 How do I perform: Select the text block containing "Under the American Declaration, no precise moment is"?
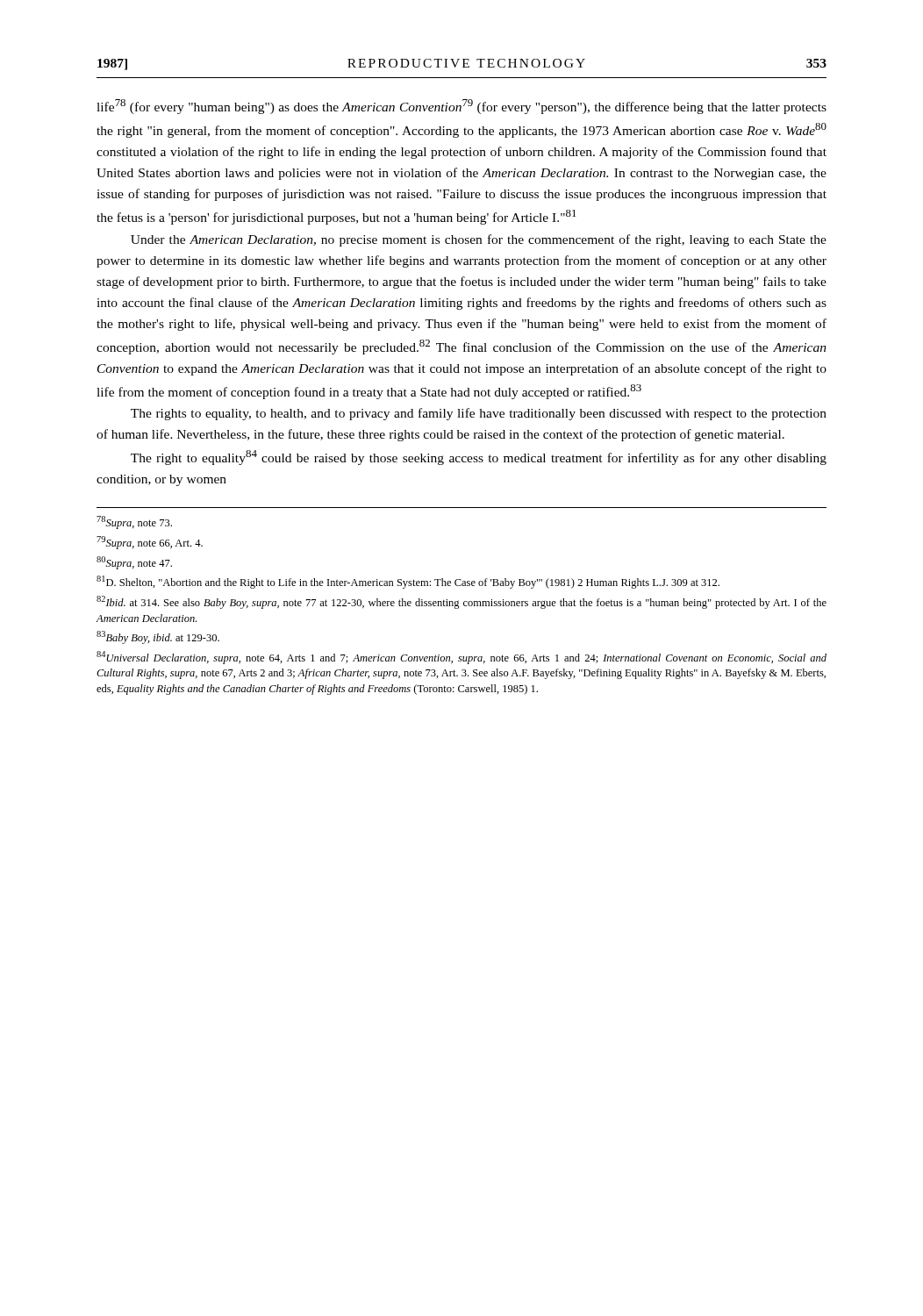[x=462, y=316]
